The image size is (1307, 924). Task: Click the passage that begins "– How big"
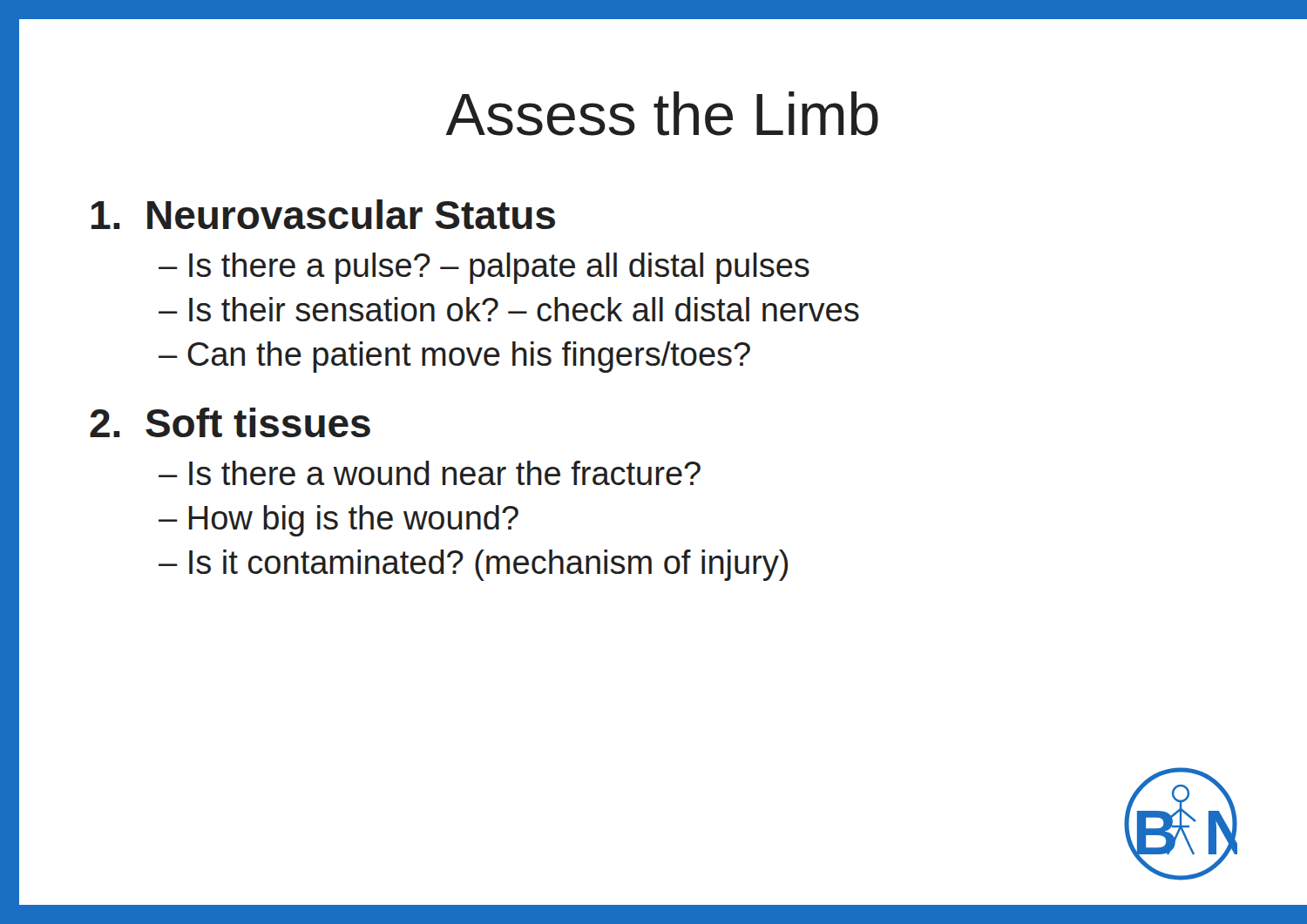[339, 518]
